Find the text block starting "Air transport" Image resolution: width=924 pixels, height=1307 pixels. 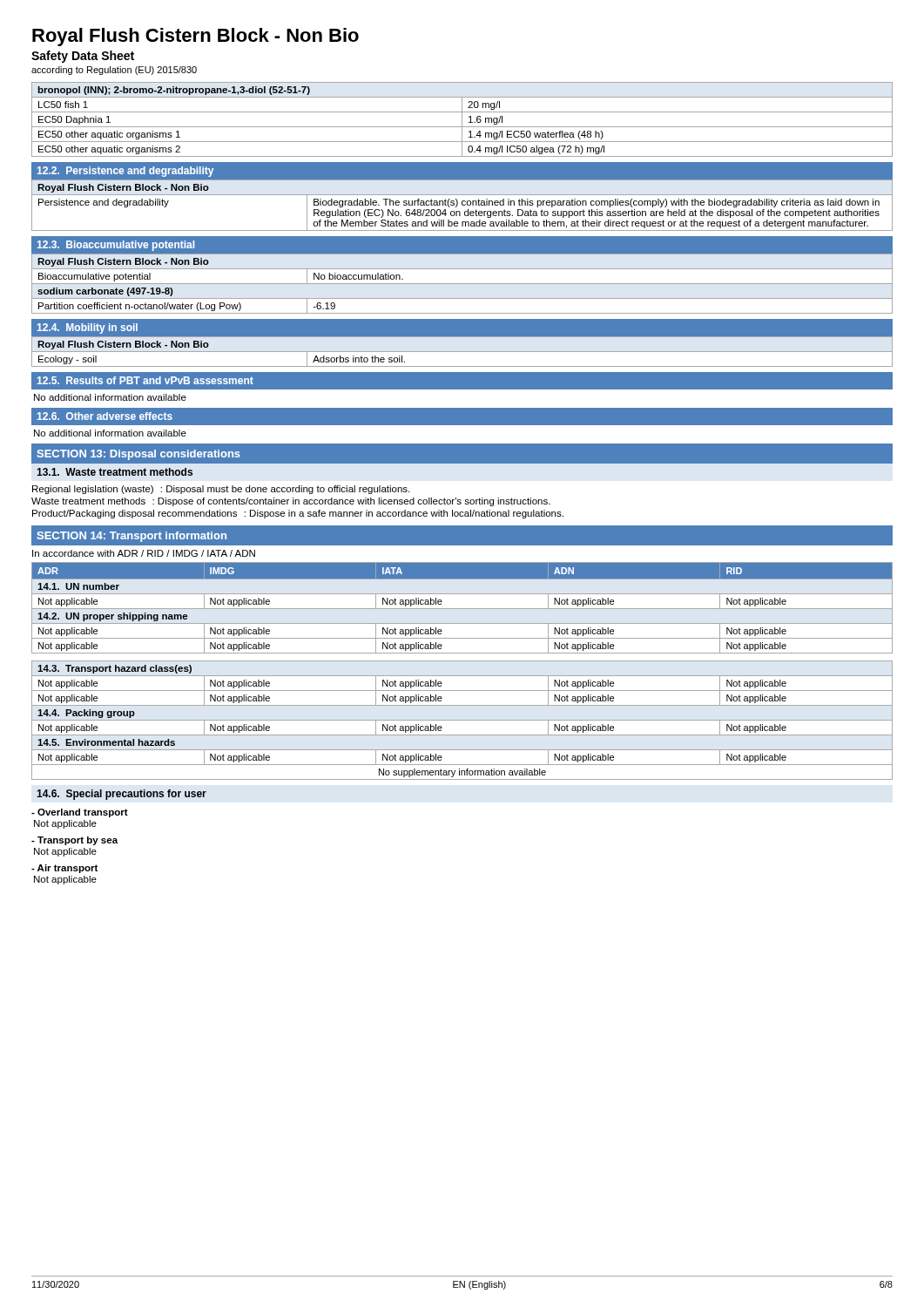pyautogui.click(x=65, y=868)
